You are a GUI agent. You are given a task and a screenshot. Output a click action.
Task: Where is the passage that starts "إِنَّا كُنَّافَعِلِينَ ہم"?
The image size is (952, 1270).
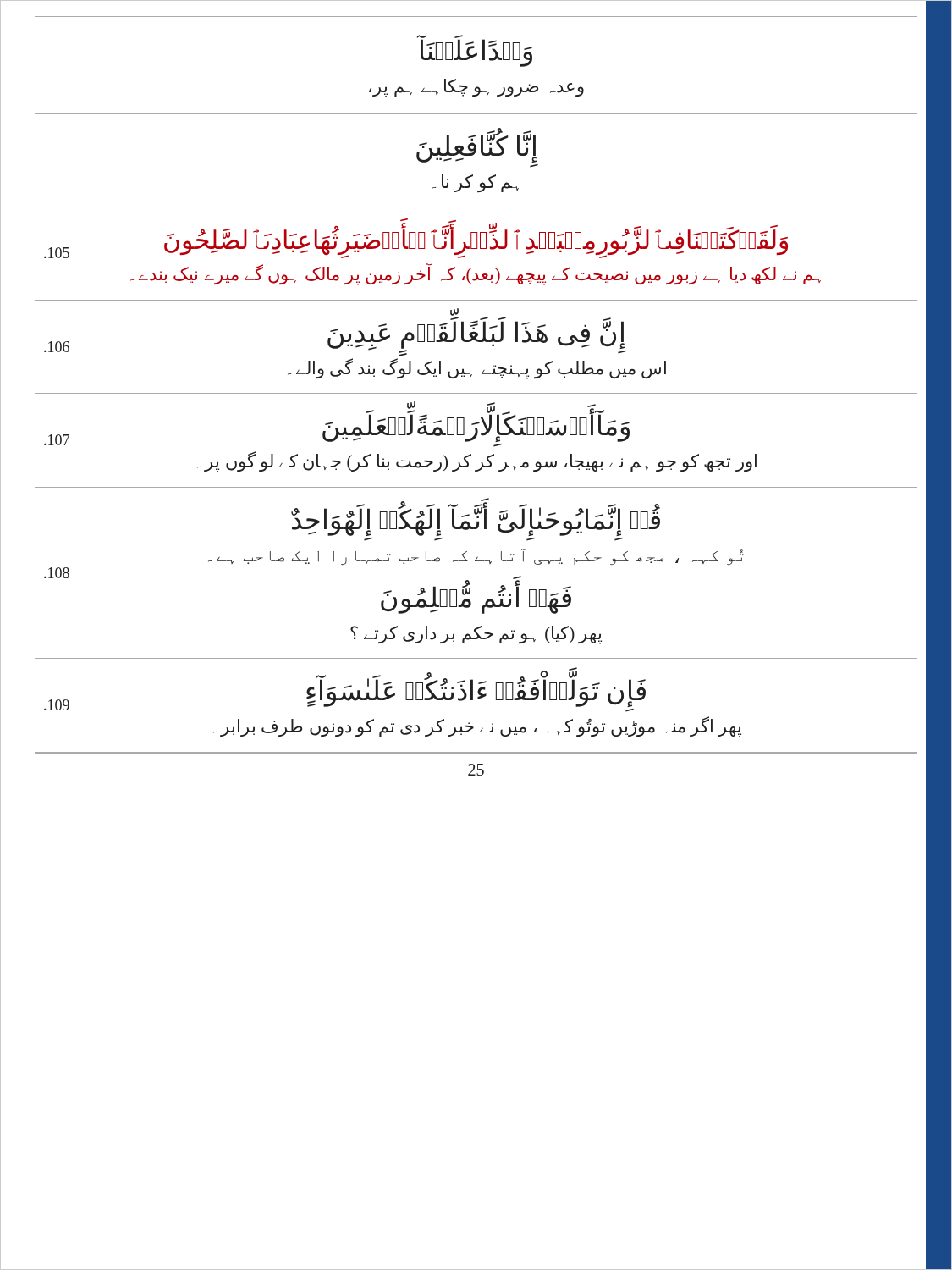(x=476, y=161)
